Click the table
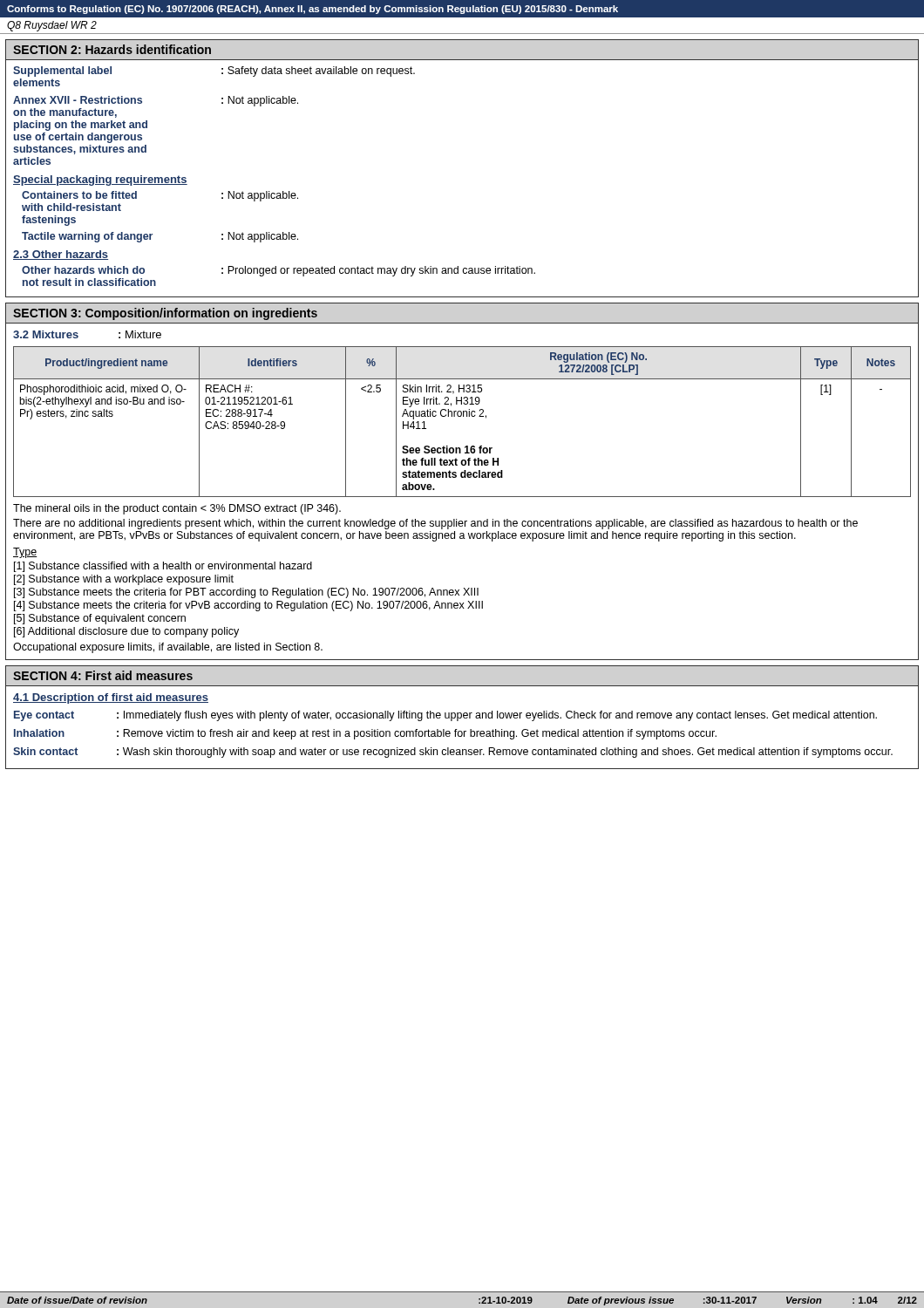The height and width of the screenshot is (1308, 924). click(x=462, y=422)
